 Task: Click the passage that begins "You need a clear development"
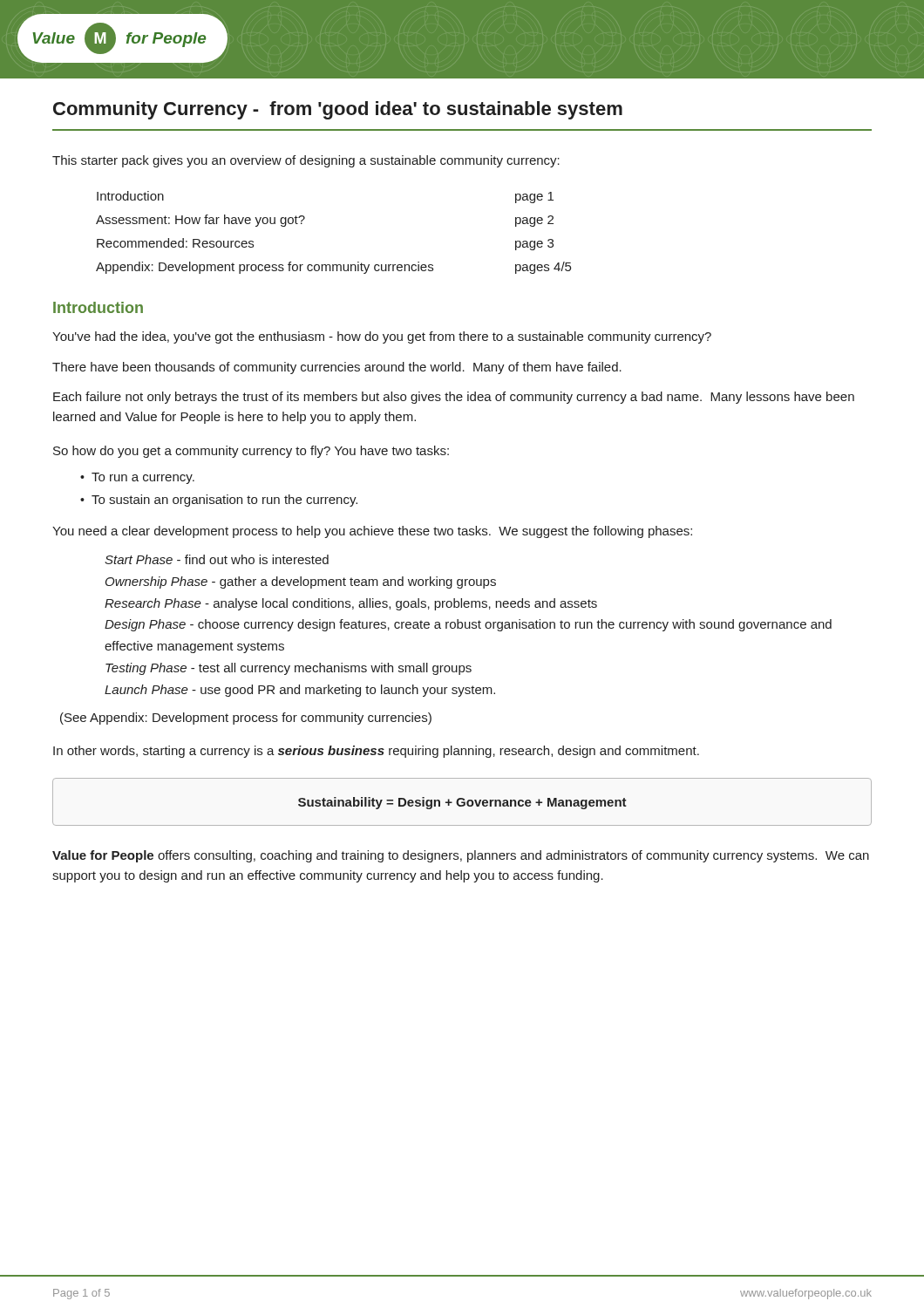pos(373,530)
